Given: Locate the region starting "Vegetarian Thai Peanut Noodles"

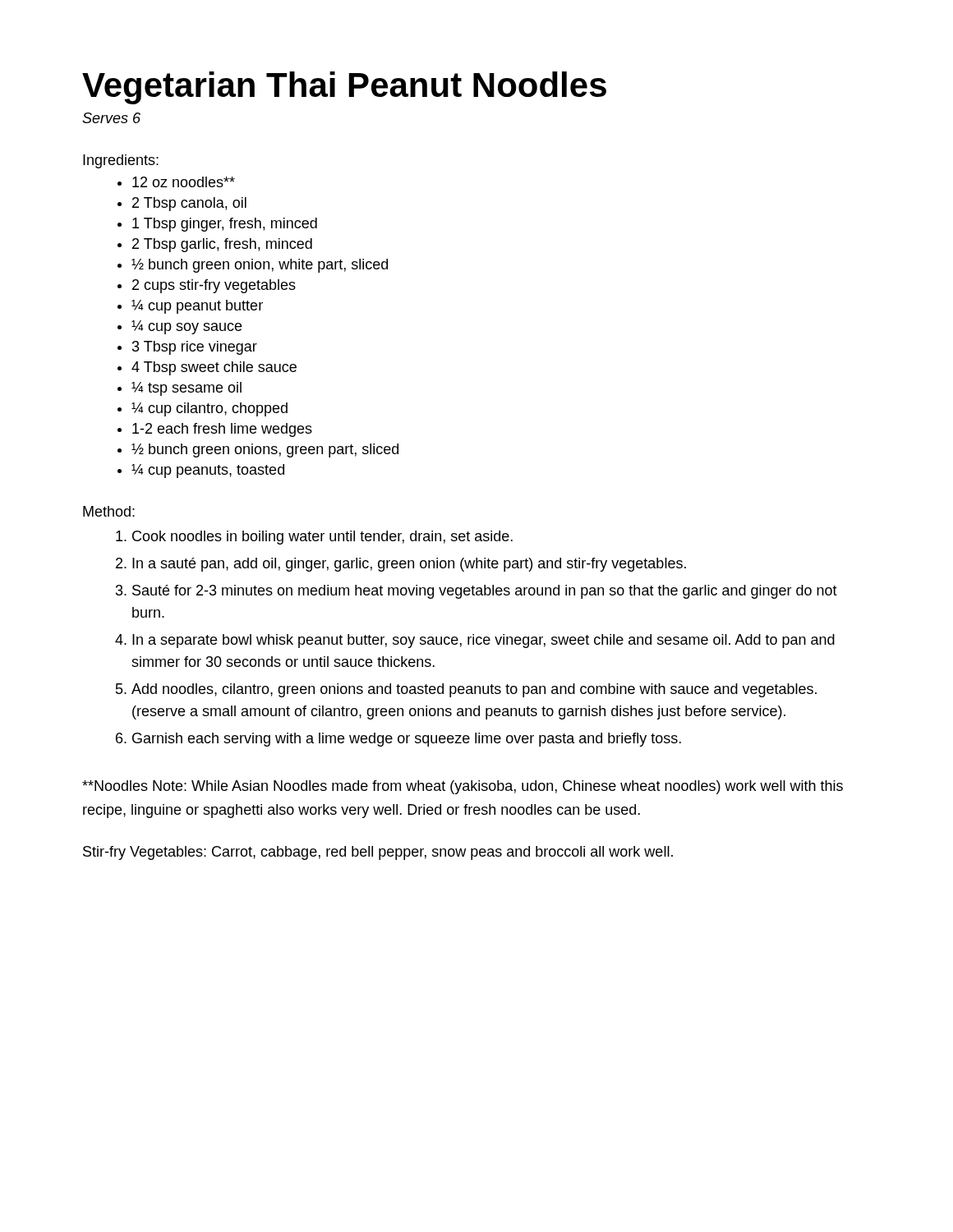Looking at the screenshot, I should click(476, 85).
